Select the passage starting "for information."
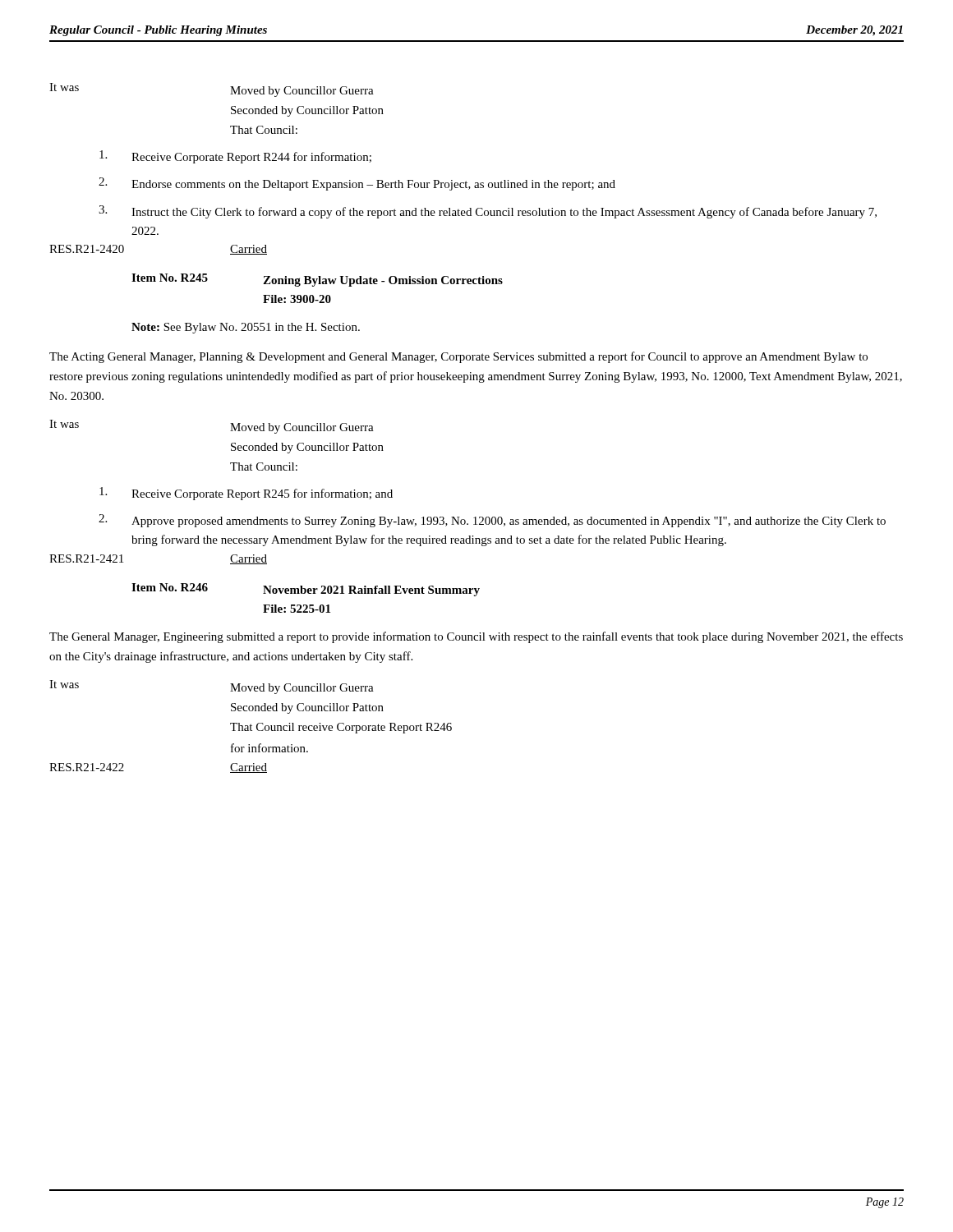The width and height of the screenshot is (953, 1232). tap(269, 748)
